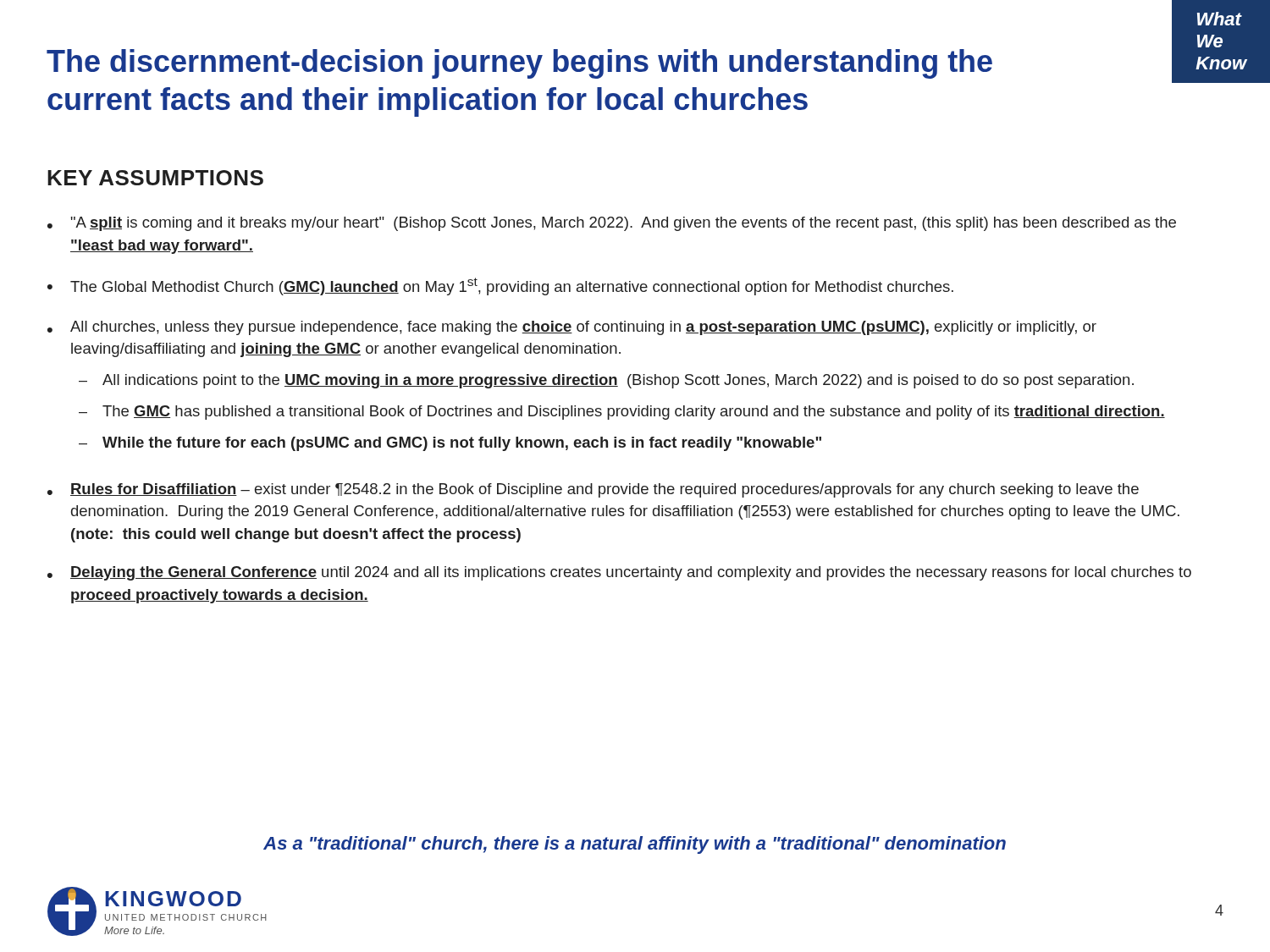The height and width of the screenshot is (952, 1270).
Task: Navigate to the passage starting "• Delaying the"
Action: coord(635,584)
